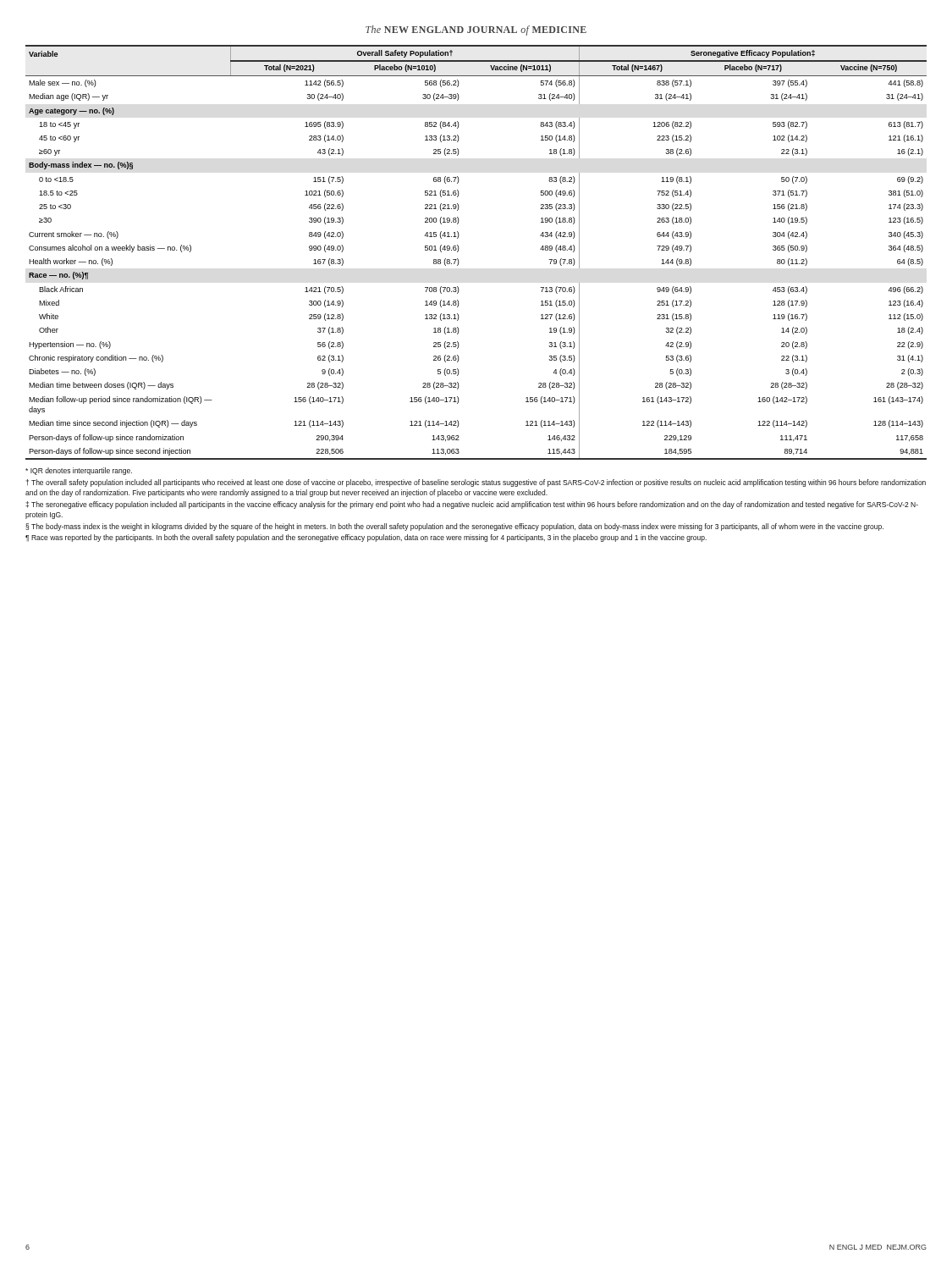Find the footnote that says "IQR denotes interquartile range."
The height and width of the screenshot is (1270, 952).
click(79, 471)
